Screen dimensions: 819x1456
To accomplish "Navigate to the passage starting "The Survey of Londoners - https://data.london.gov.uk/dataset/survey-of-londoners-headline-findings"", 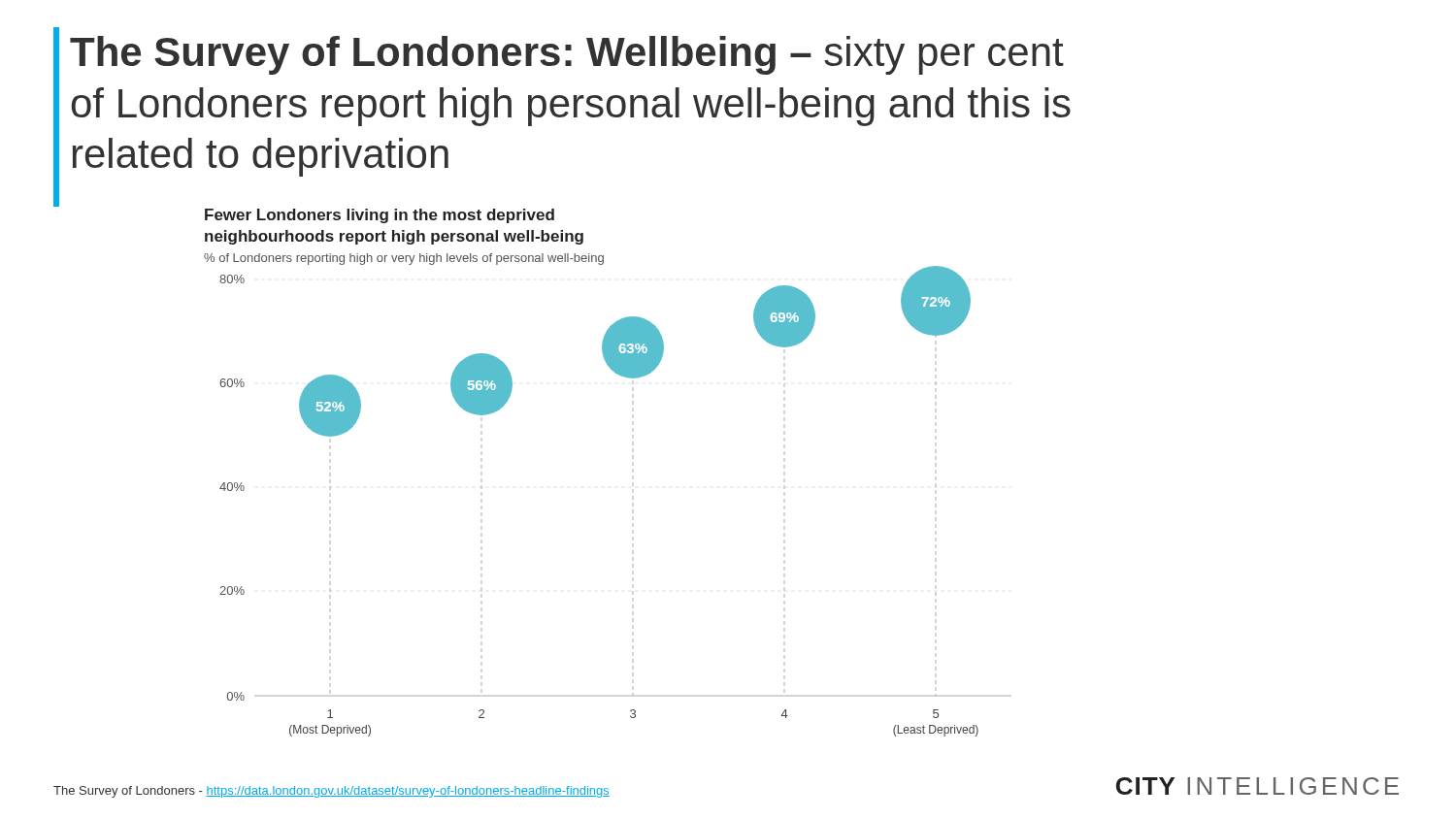I will pyautogui.click(x=331, y=790).
